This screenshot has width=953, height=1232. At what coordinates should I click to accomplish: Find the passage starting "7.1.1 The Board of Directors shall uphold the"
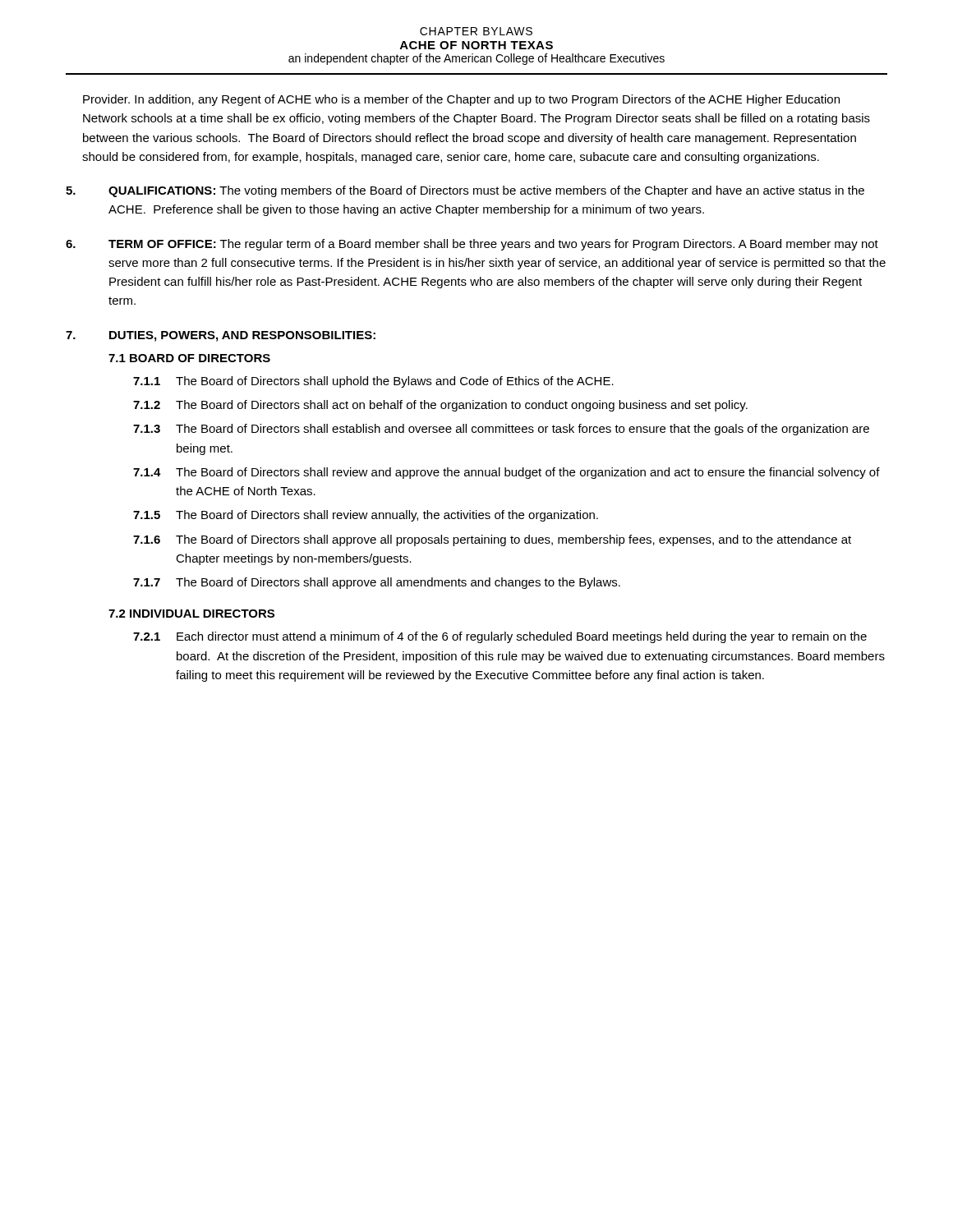click(510, 381)
